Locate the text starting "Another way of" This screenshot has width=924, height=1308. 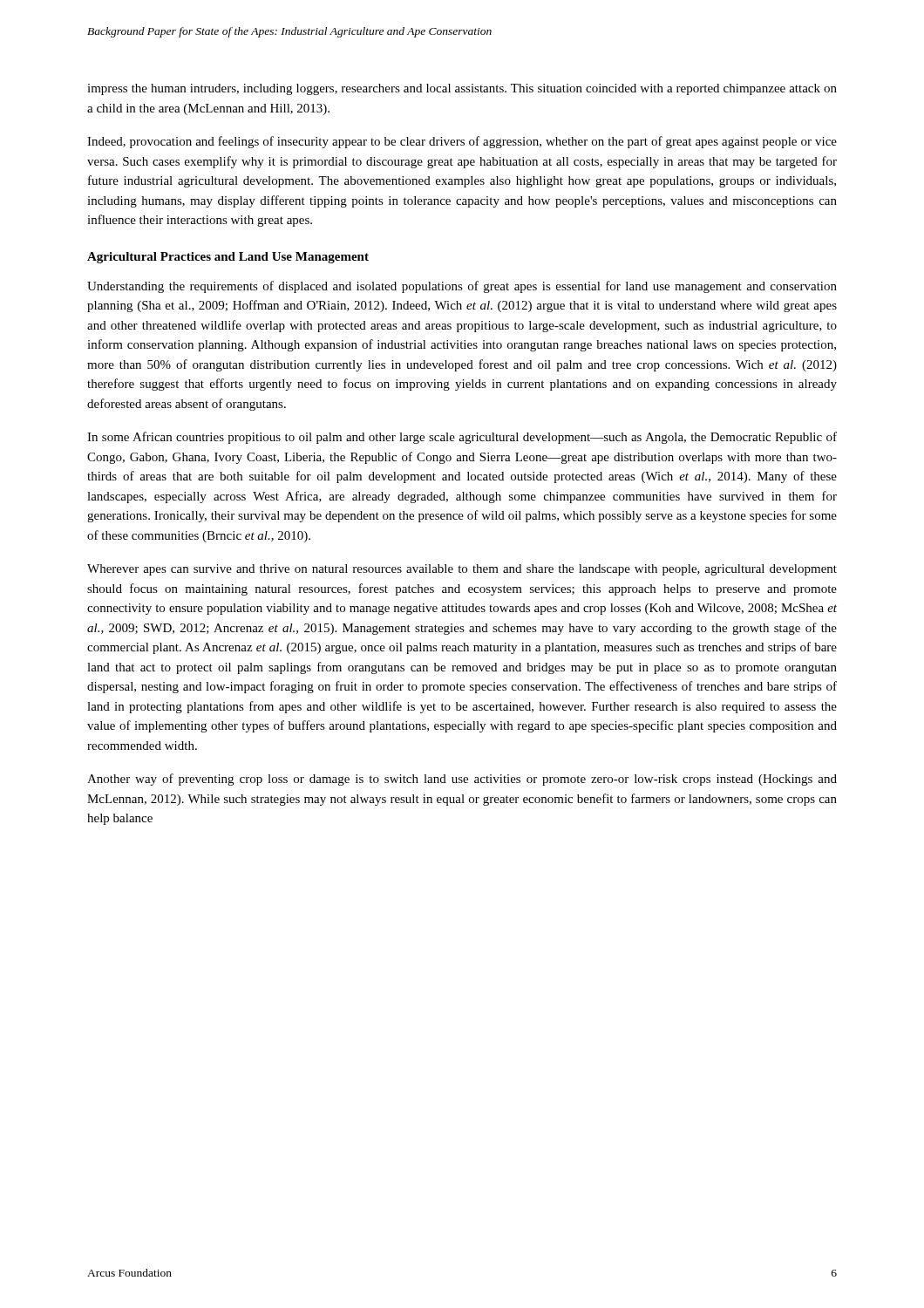[462, 799]
